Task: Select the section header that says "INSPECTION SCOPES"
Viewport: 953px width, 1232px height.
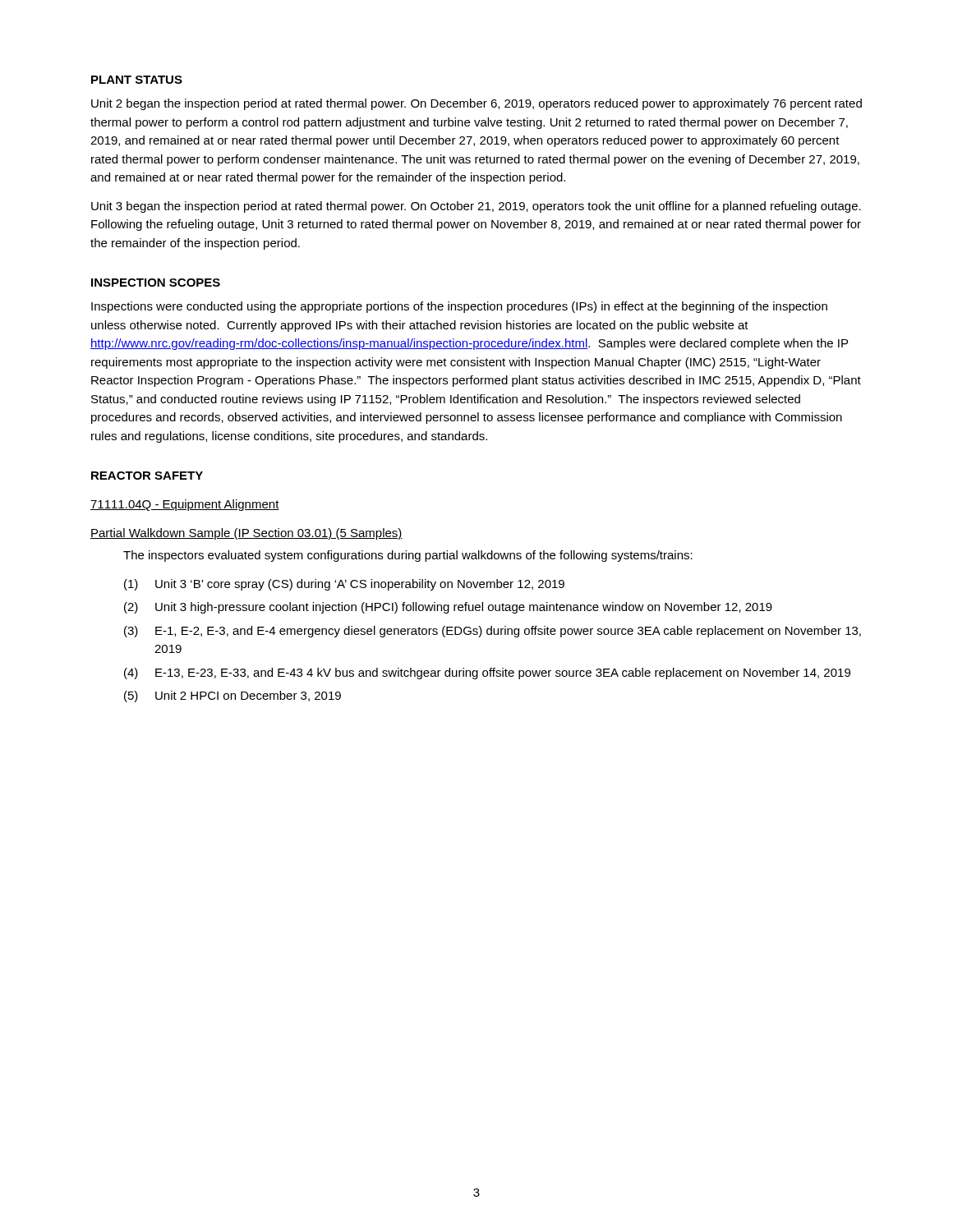Action: (155, 282)
